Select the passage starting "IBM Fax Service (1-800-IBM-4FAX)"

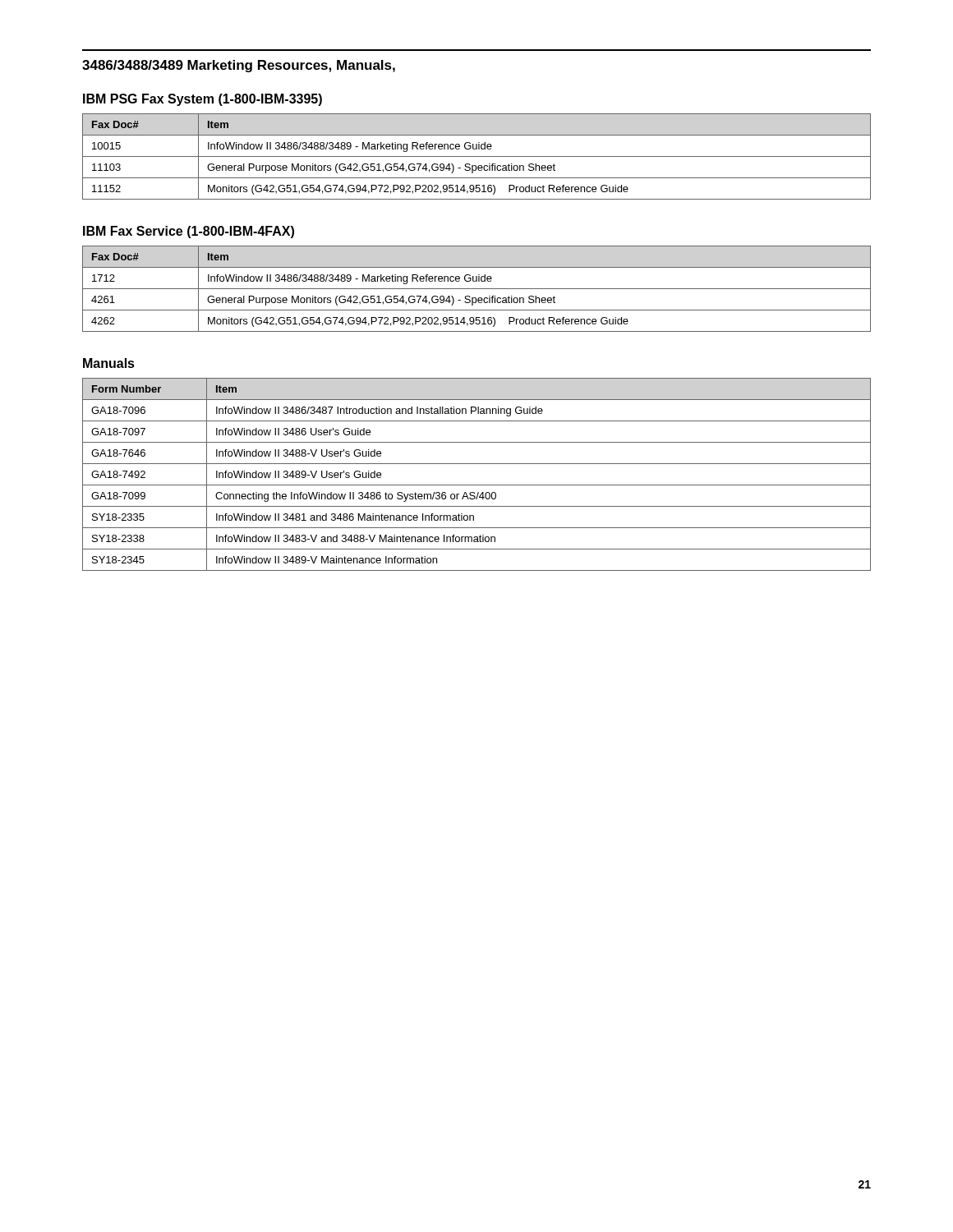188,231
